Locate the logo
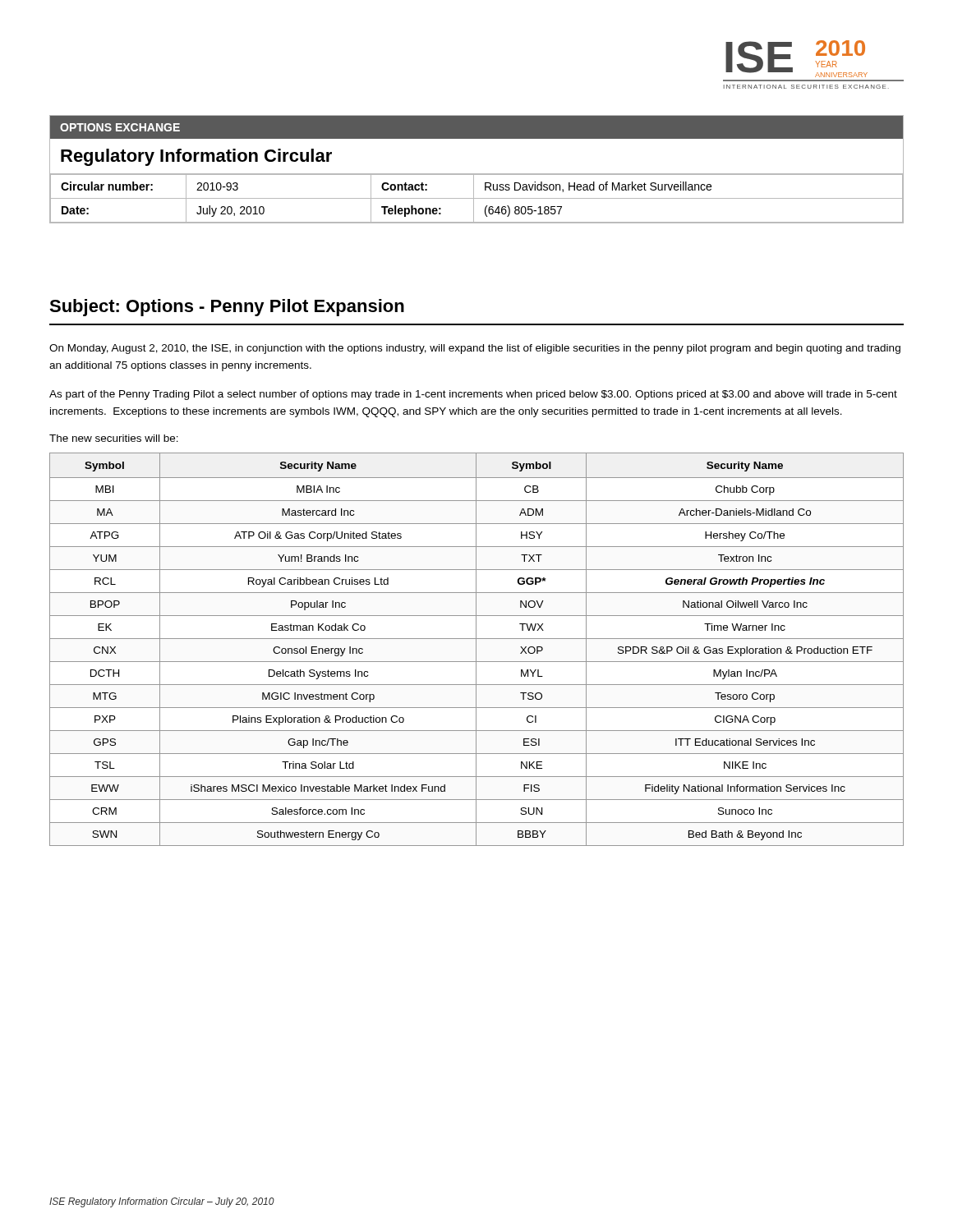 [813, 57]
